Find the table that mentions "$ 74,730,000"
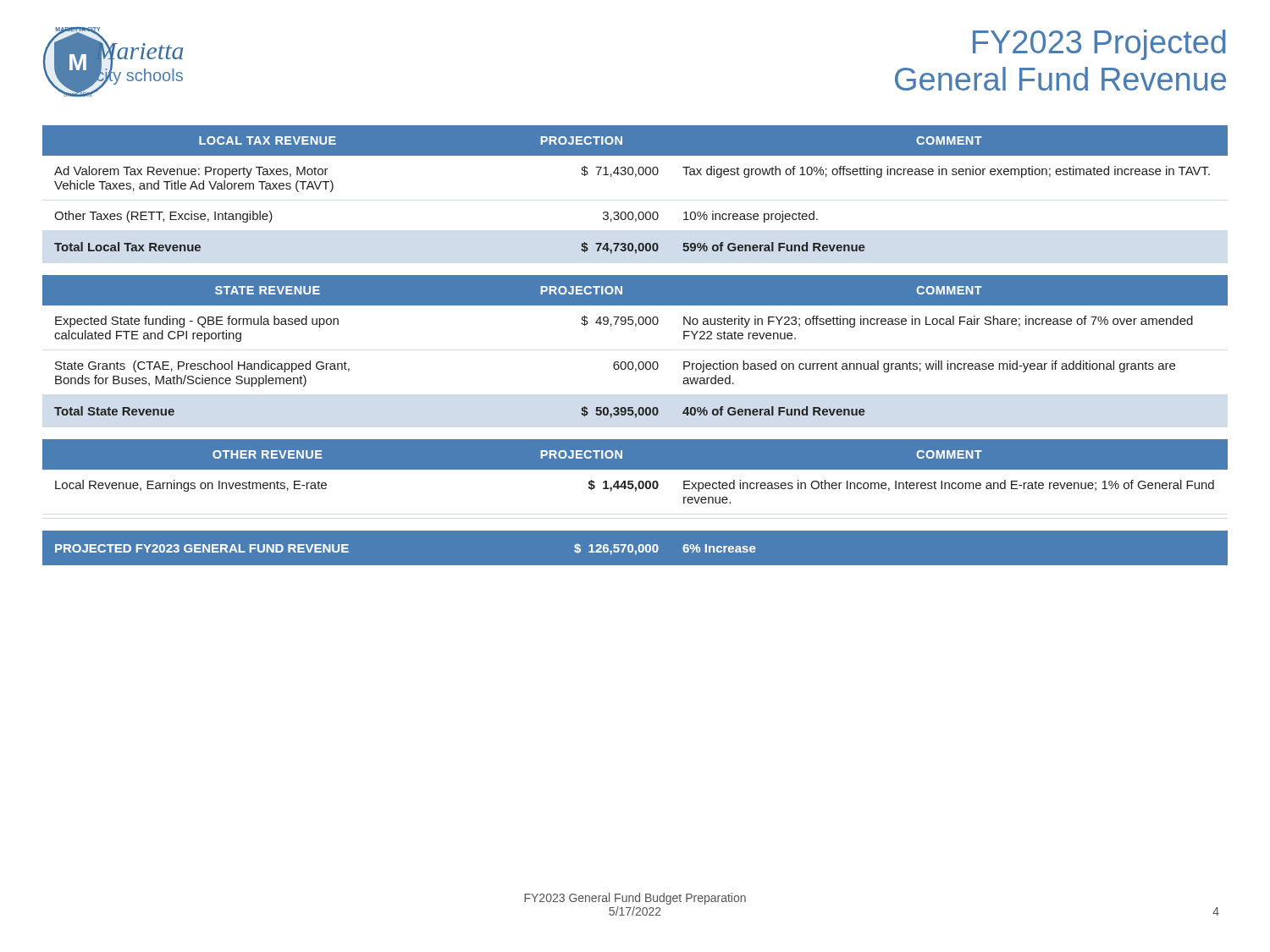This screenshot has width=1270, height=952. coord(635,194)
